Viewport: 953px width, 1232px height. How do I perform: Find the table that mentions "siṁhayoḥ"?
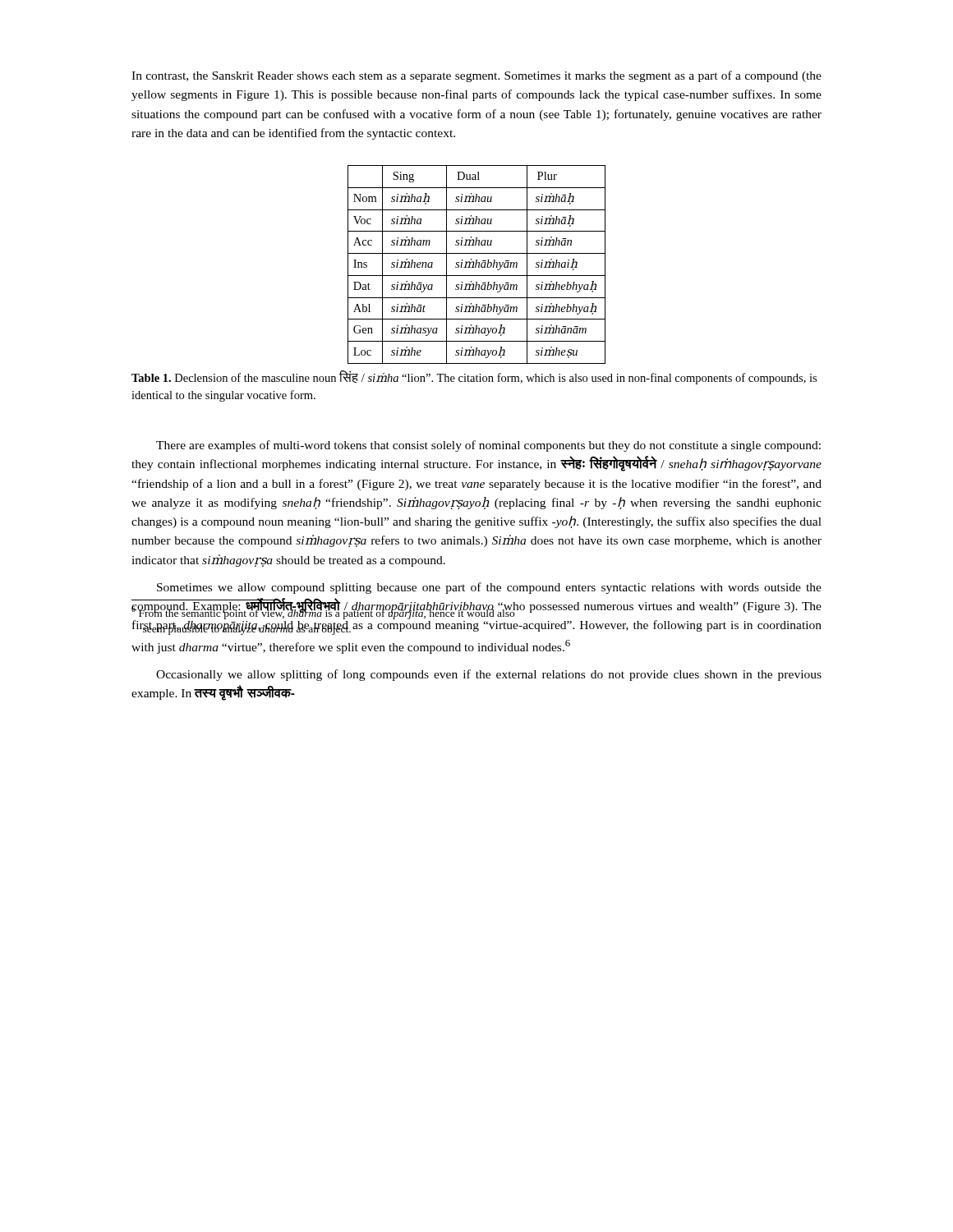pos(476,264)
